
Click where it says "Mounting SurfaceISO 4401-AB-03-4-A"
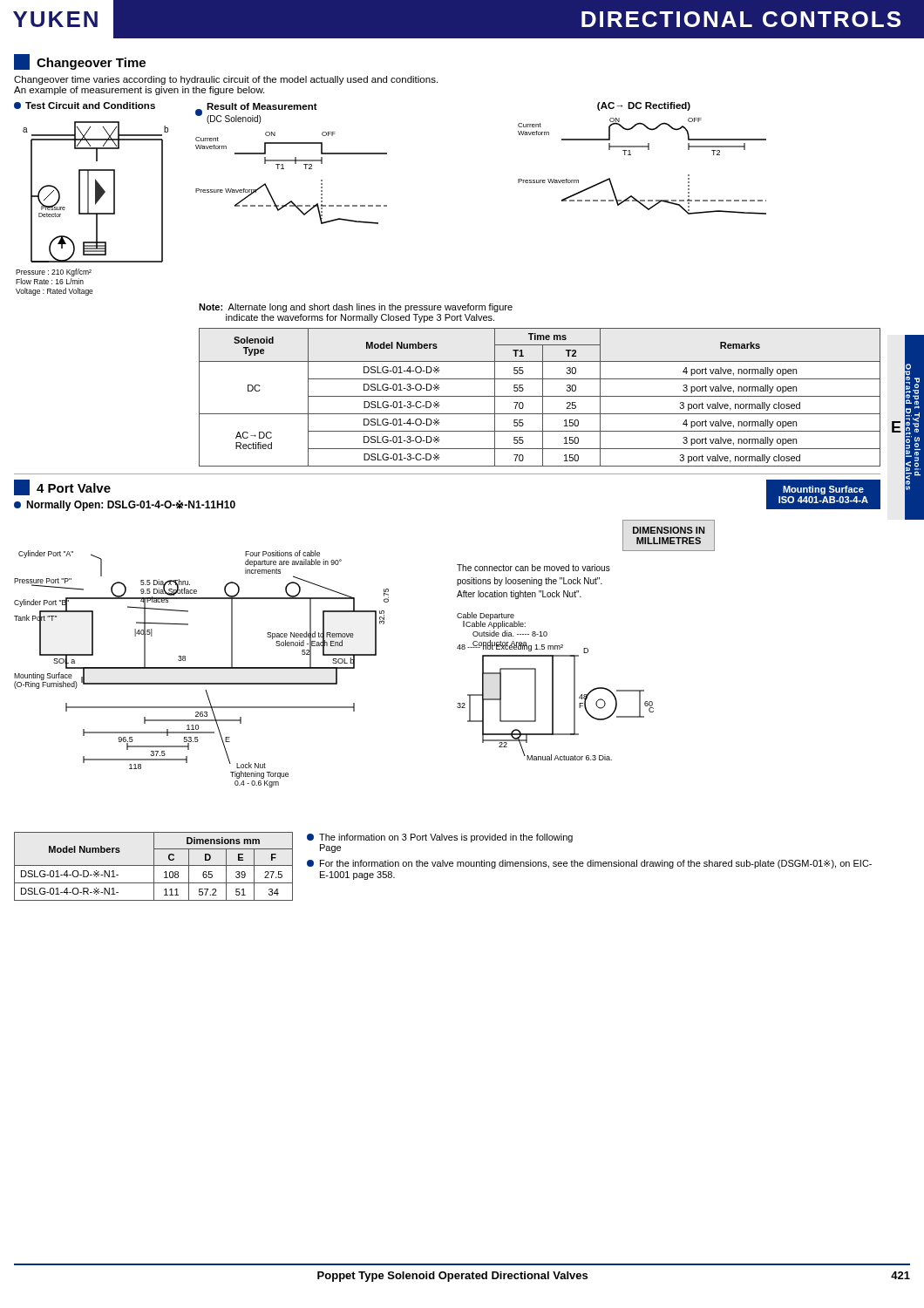click(823, 494)
